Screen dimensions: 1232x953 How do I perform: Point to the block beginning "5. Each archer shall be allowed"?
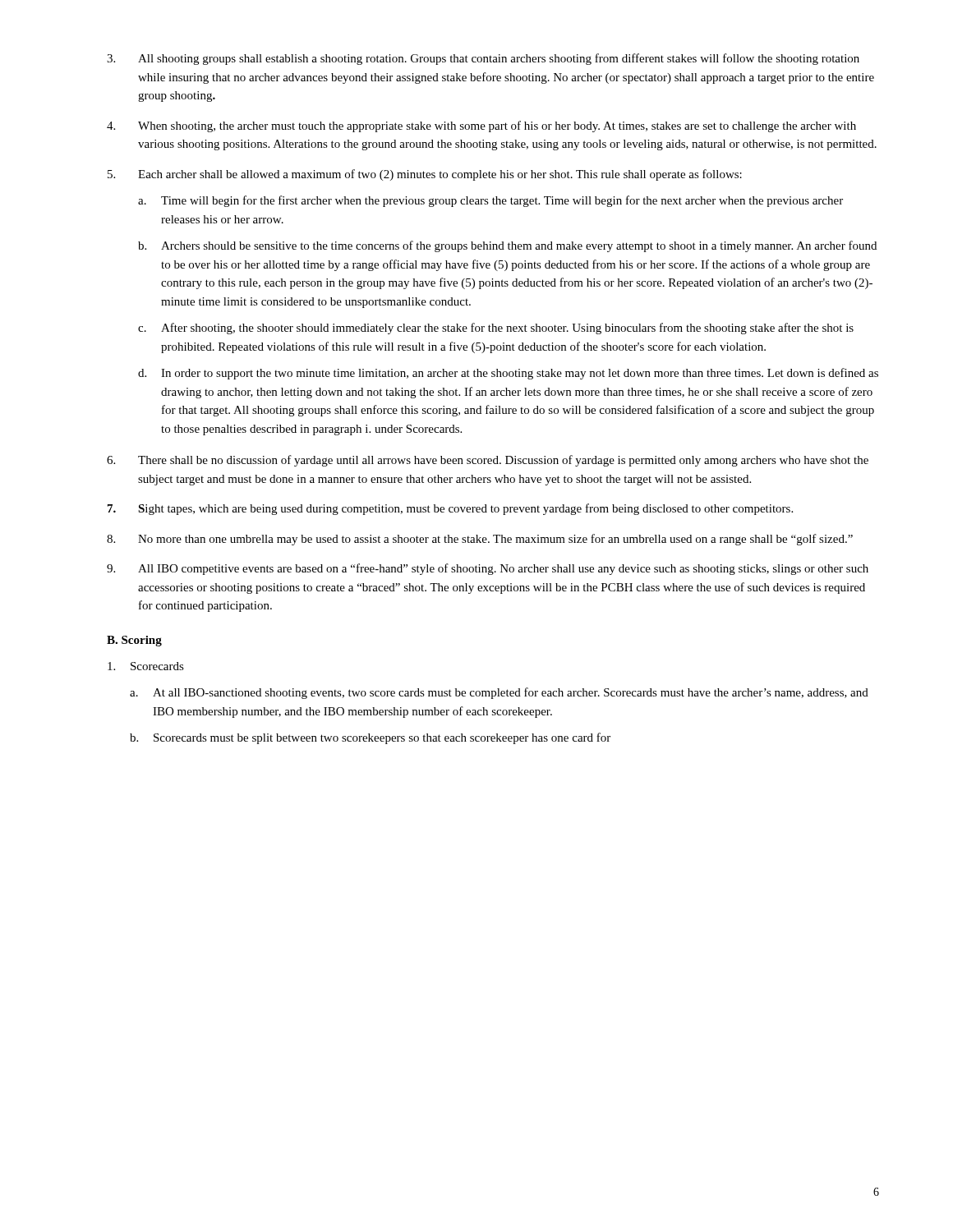click(x=425, y=175)
